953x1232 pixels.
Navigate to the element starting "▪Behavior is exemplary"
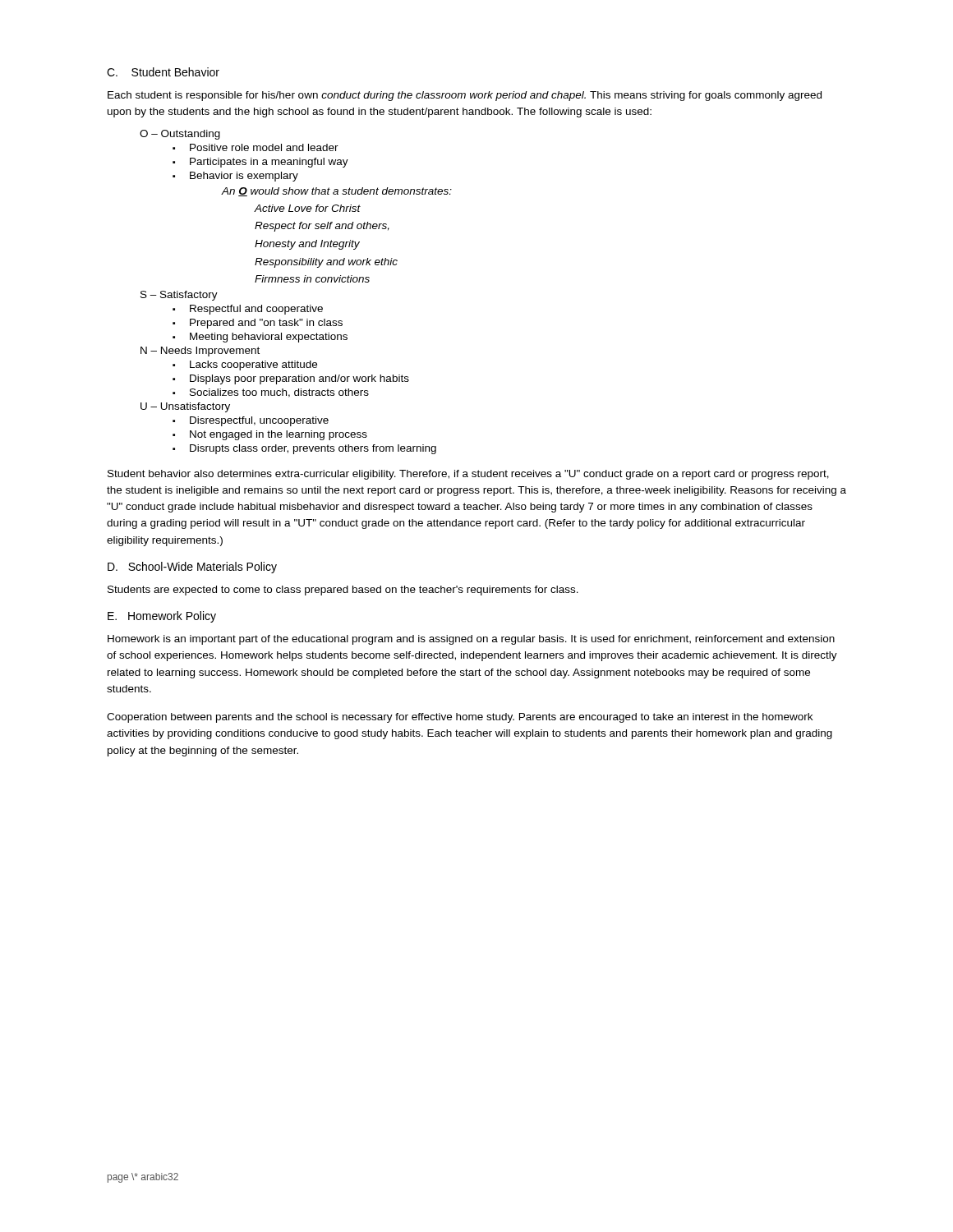point(235,175)
